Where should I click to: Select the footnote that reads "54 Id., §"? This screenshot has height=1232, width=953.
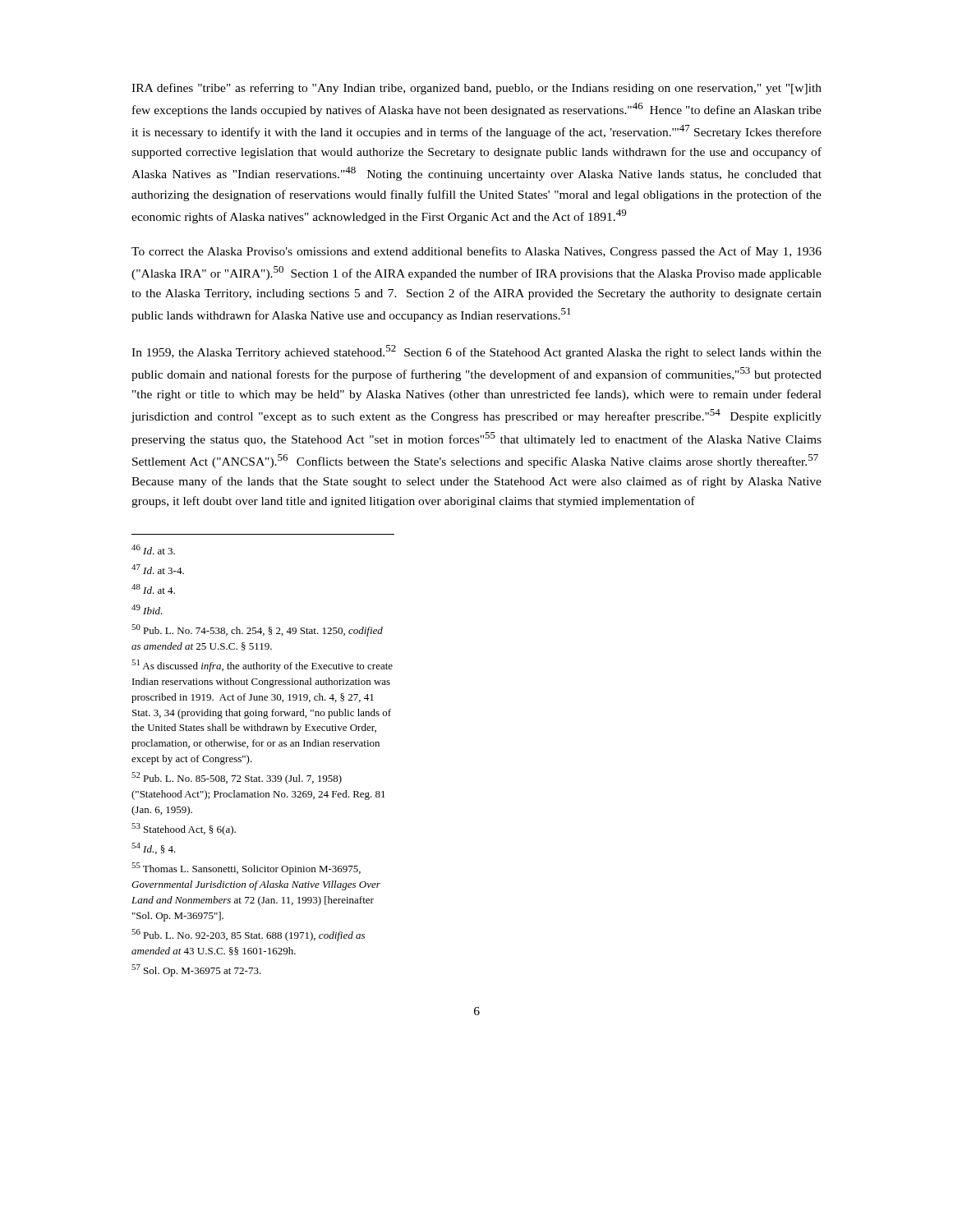[x=154, y=848]
